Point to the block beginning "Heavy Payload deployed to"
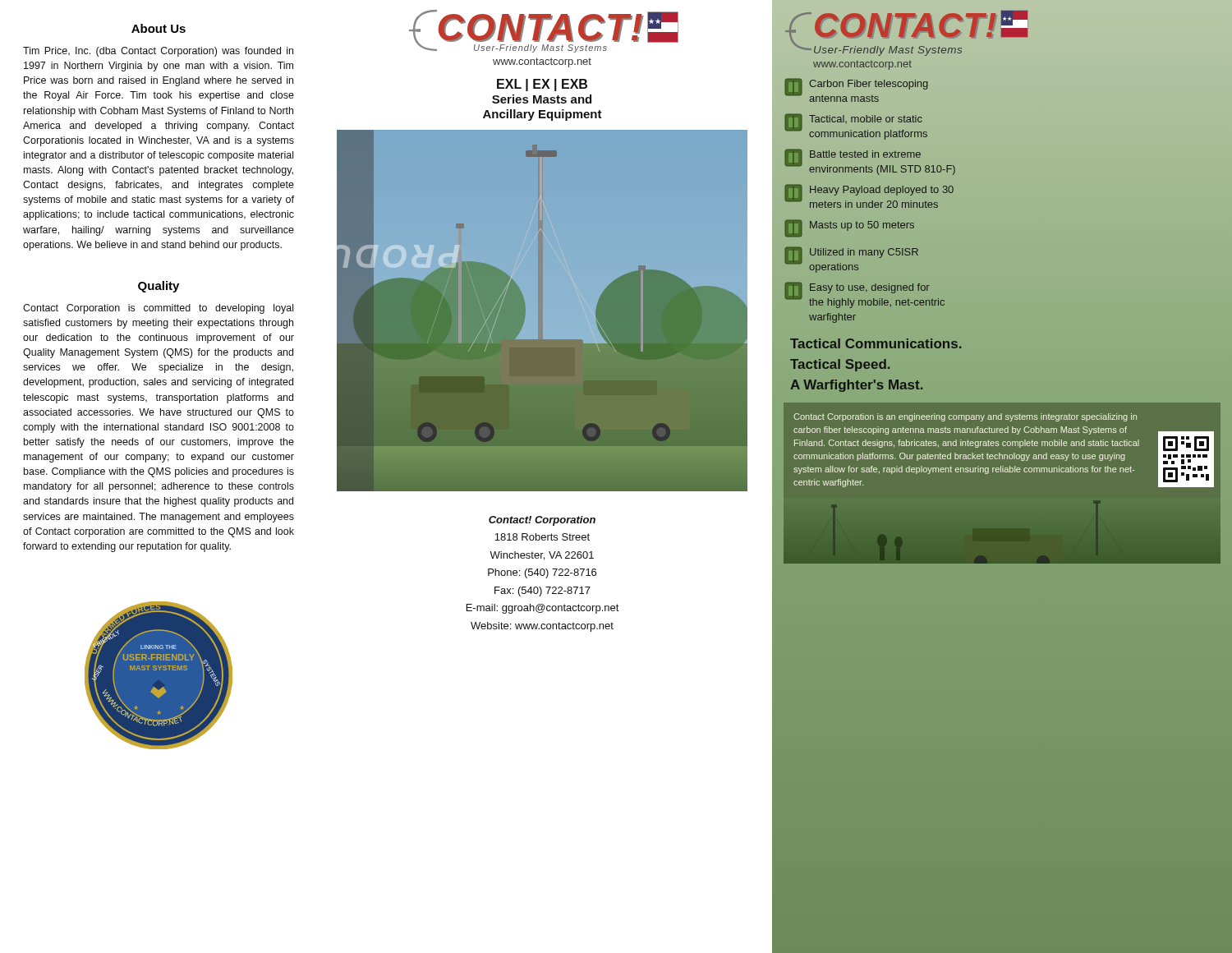 (x=869, y=197)
